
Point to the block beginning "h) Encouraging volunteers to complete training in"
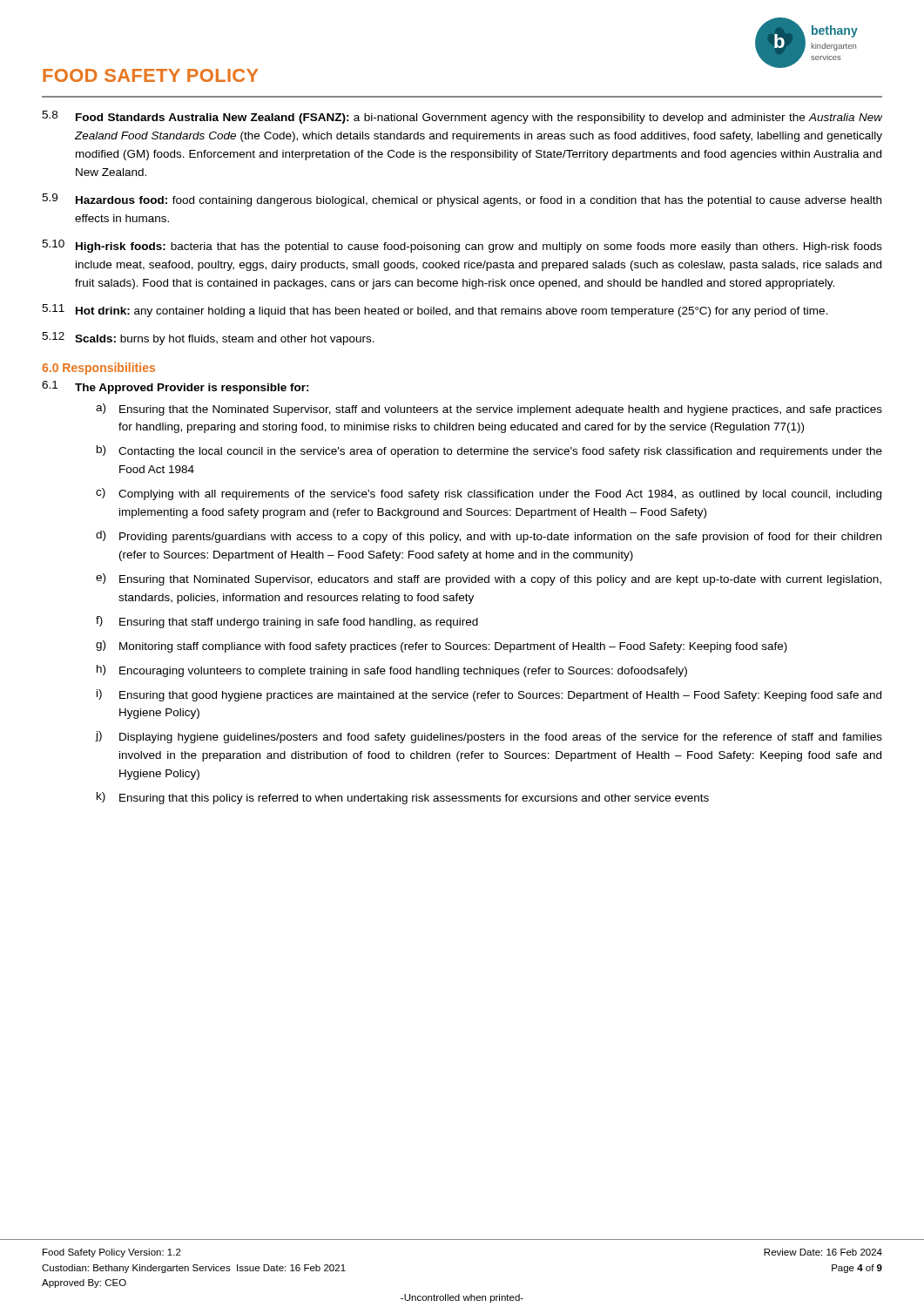coord(489,671)
